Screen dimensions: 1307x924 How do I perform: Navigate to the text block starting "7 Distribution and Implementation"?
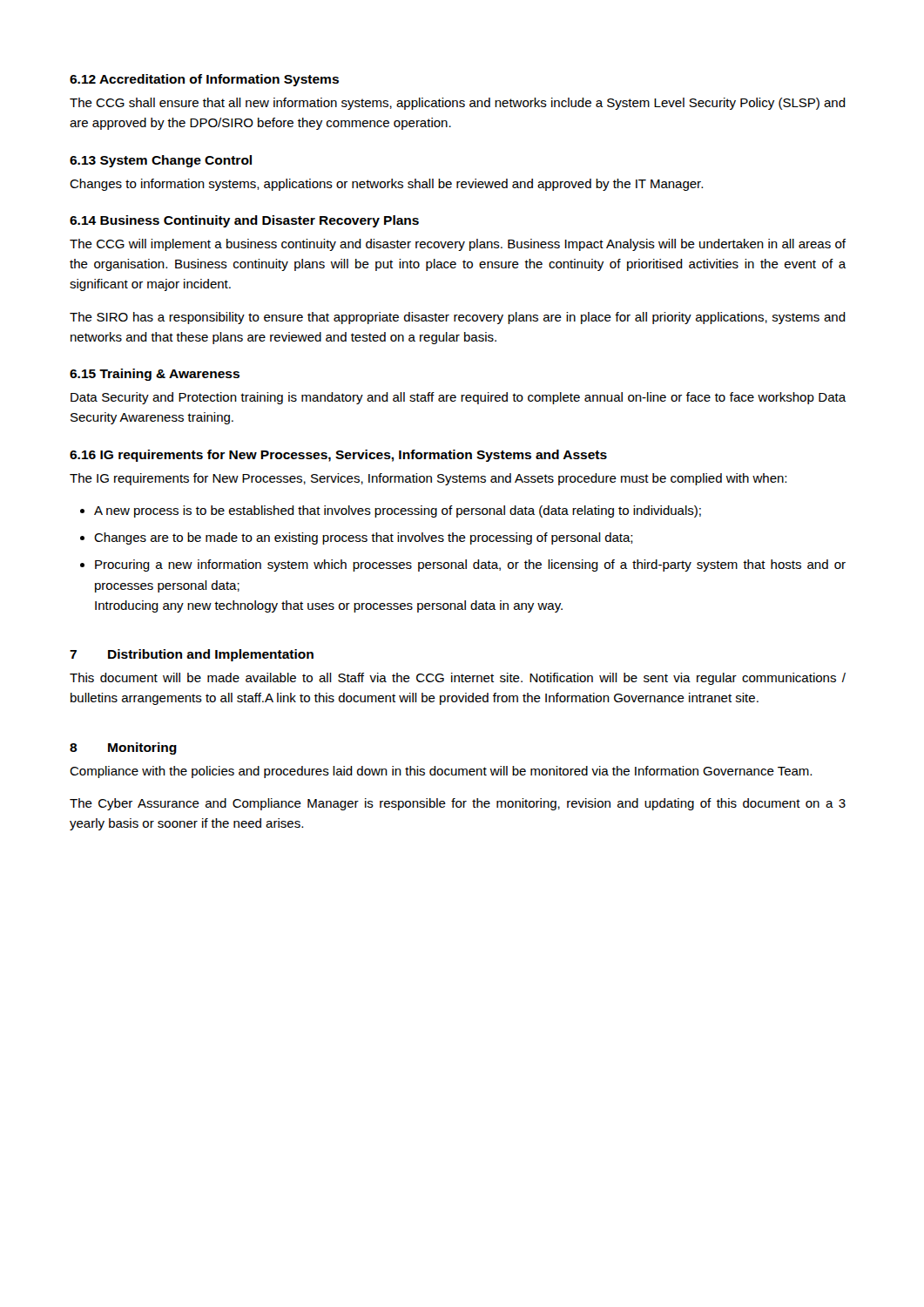(192, 655)
